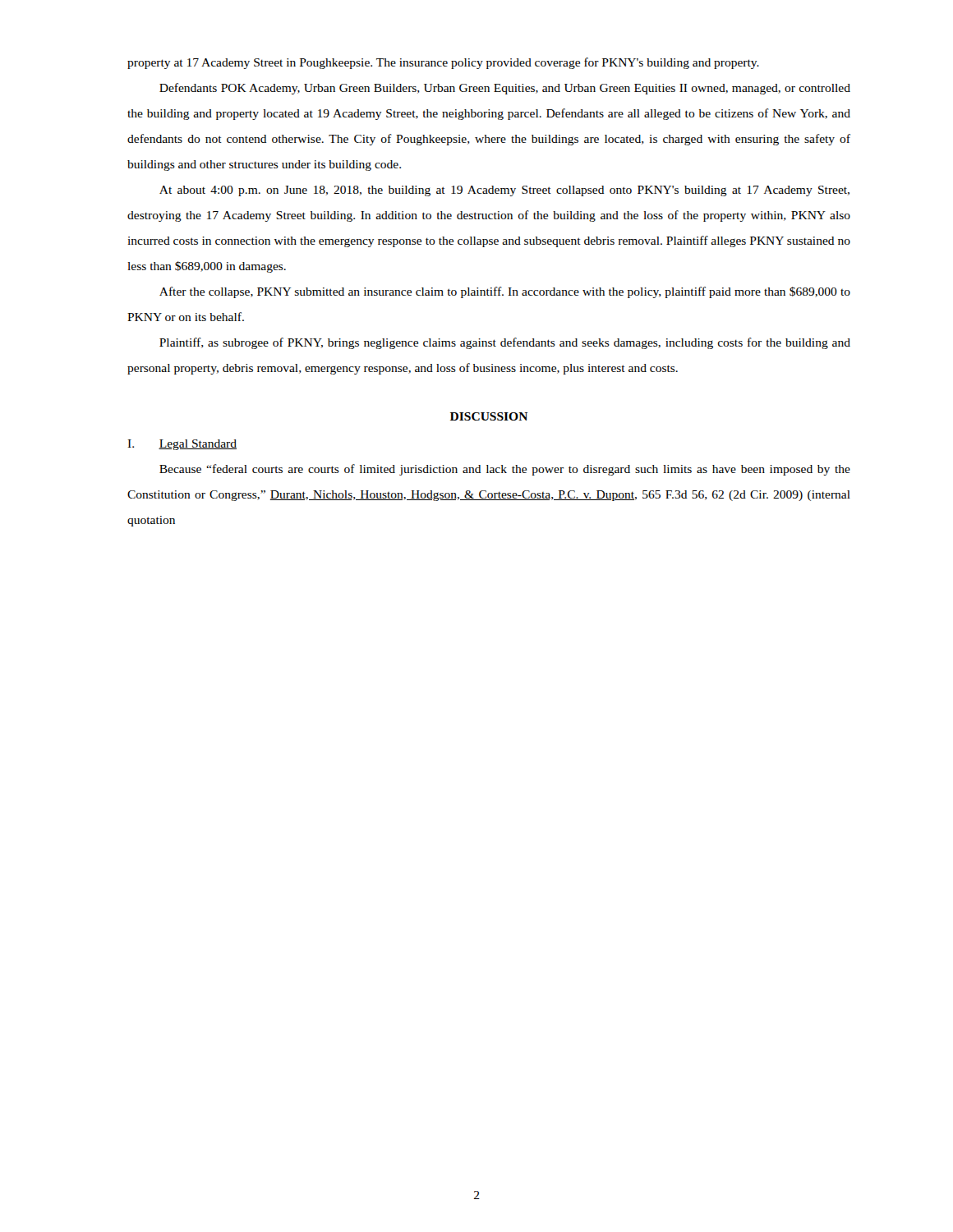Point to the text block starting "I. Legal Standard"
Screen dimensions: 1232x953
pos(182,445)
